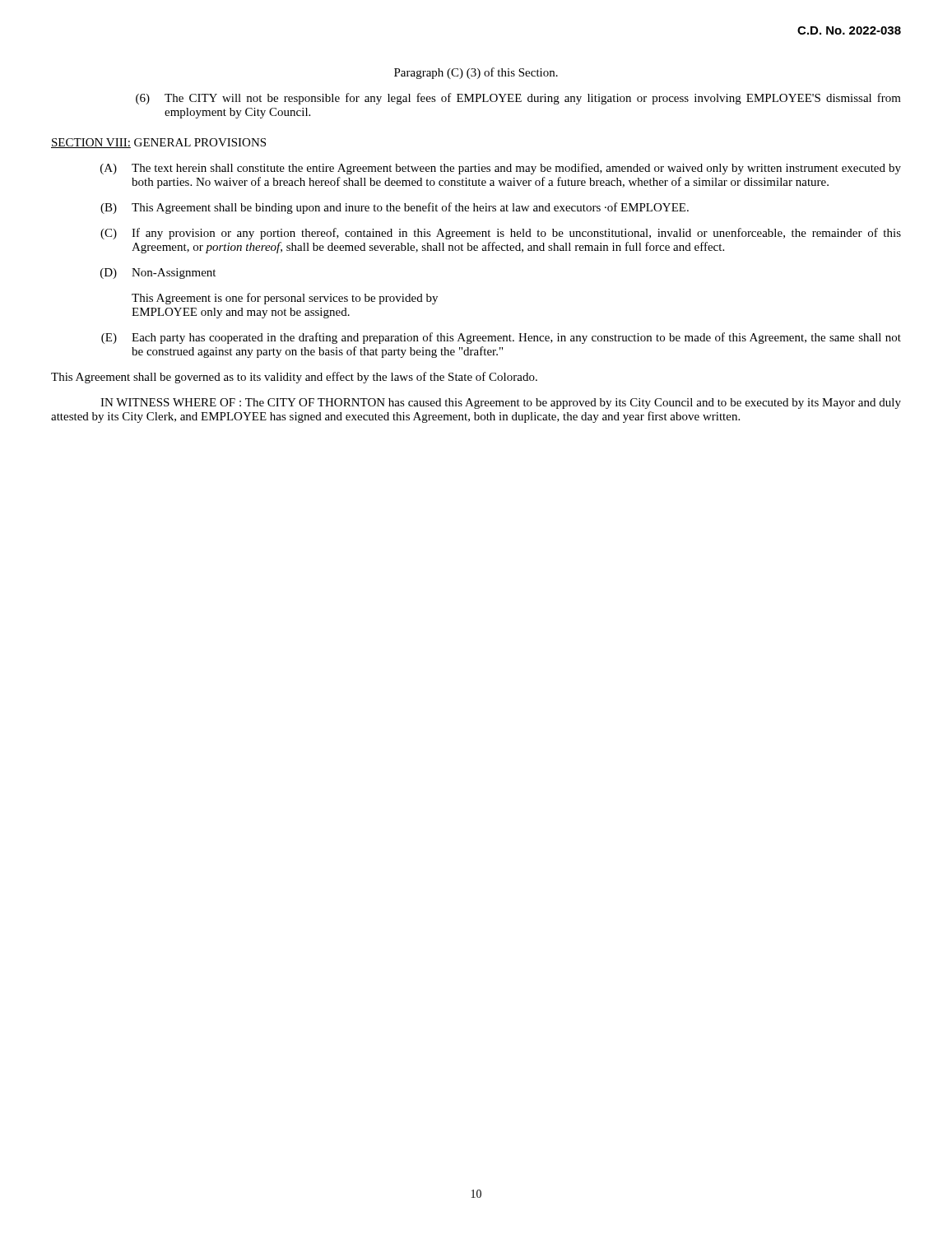The width and height of the screenshot is (952, 1234).
Task: Select the list item that reads "(C) If any provision"
Action: (x=476, y=240)
